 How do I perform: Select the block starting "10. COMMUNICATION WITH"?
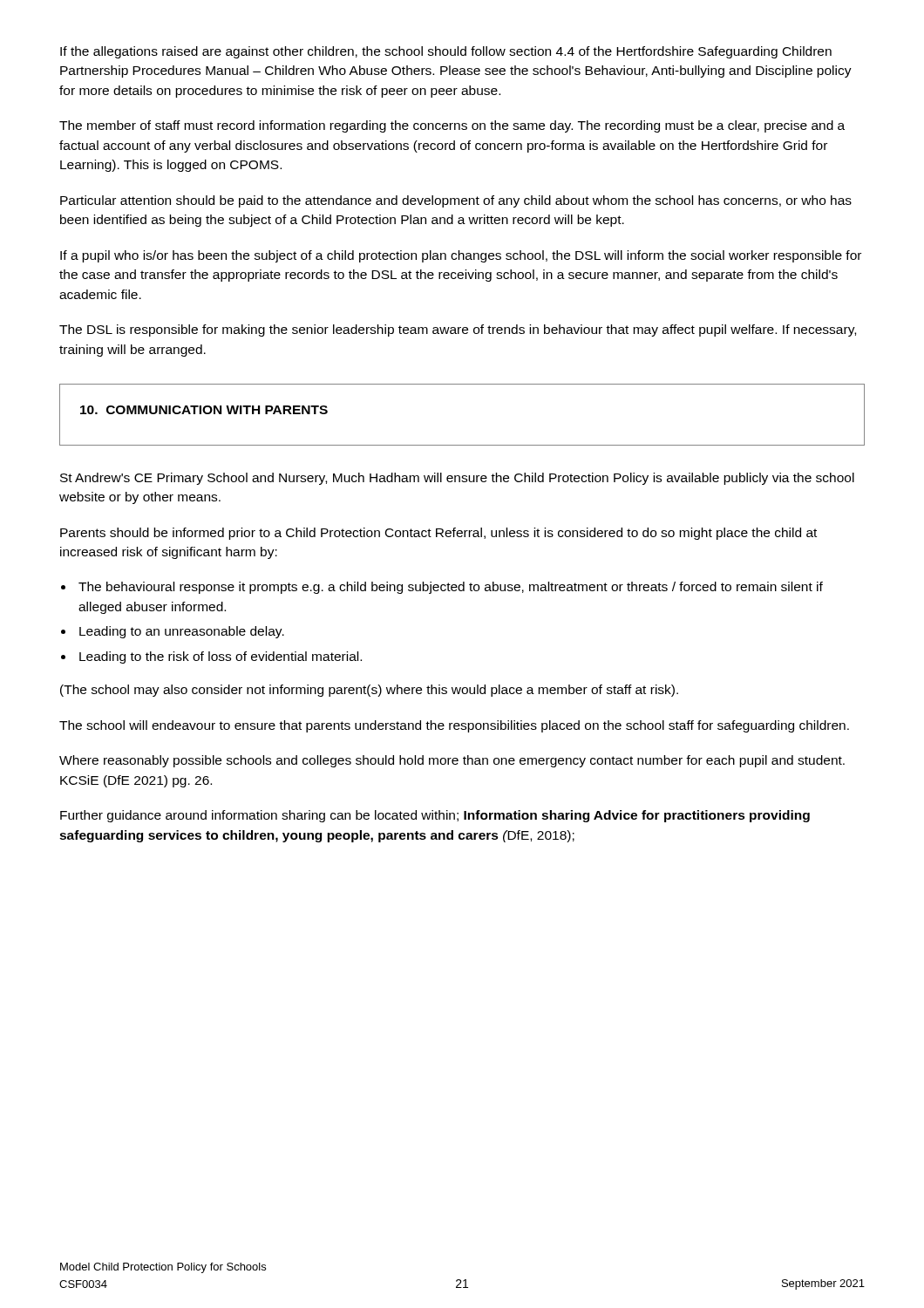pos(204,409)
